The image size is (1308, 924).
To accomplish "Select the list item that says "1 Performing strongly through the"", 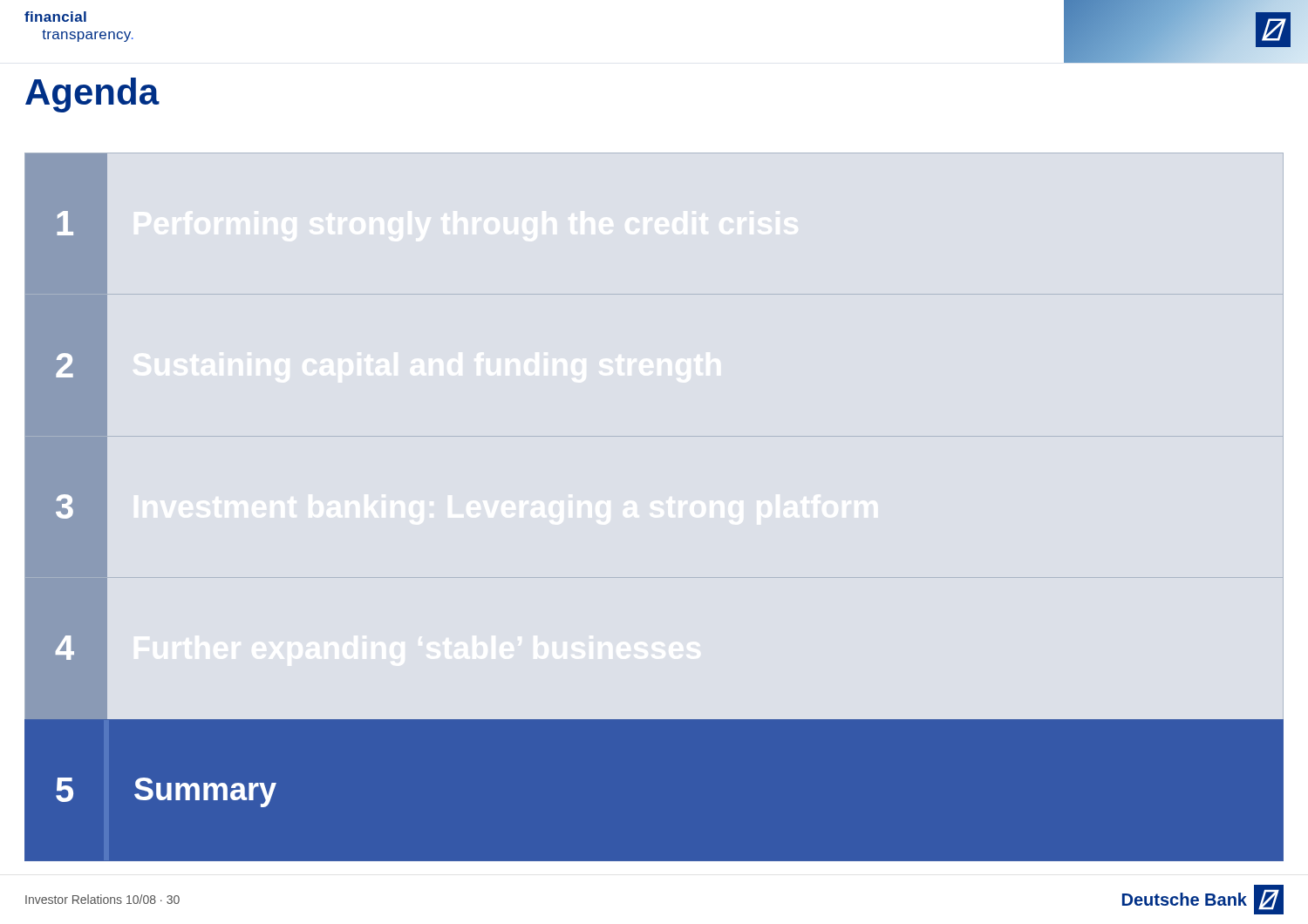I will click(x=66, y=224).
